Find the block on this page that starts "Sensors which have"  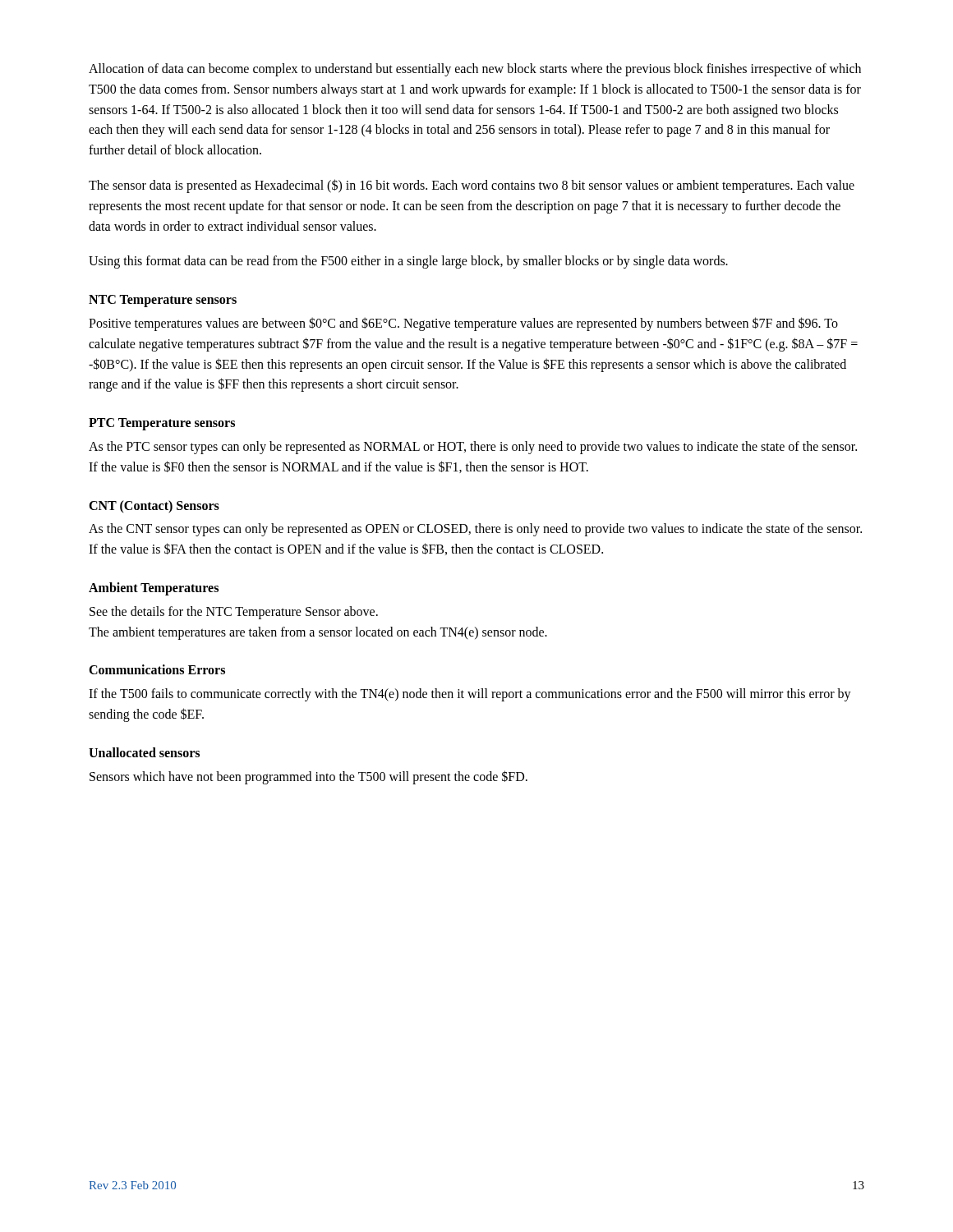pyautogui.click(x=308, y=776)
